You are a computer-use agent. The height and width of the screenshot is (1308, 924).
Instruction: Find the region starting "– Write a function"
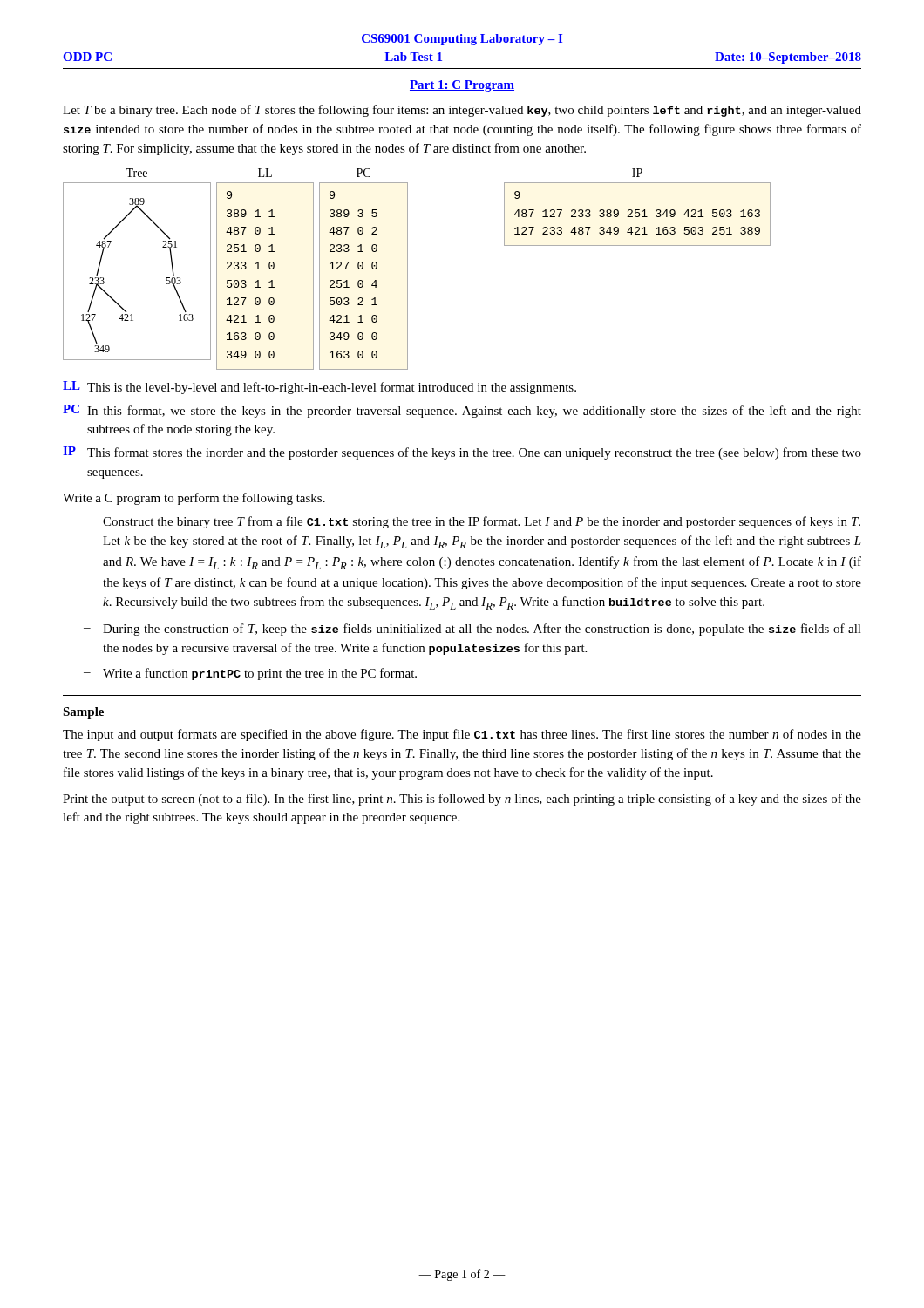[x=250, y=674]
